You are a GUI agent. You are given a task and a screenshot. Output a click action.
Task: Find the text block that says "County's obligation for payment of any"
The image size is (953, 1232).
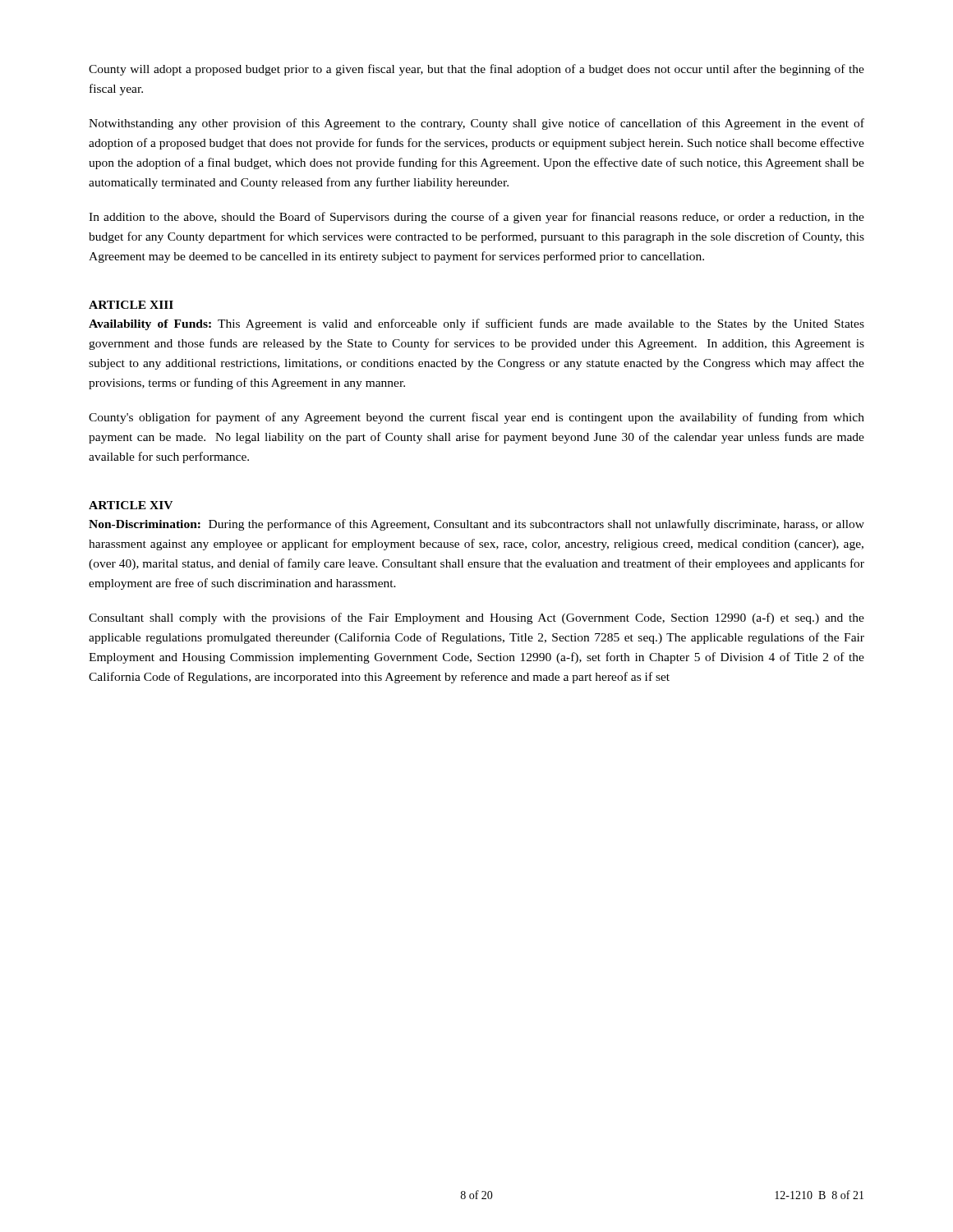click(476, 437)
